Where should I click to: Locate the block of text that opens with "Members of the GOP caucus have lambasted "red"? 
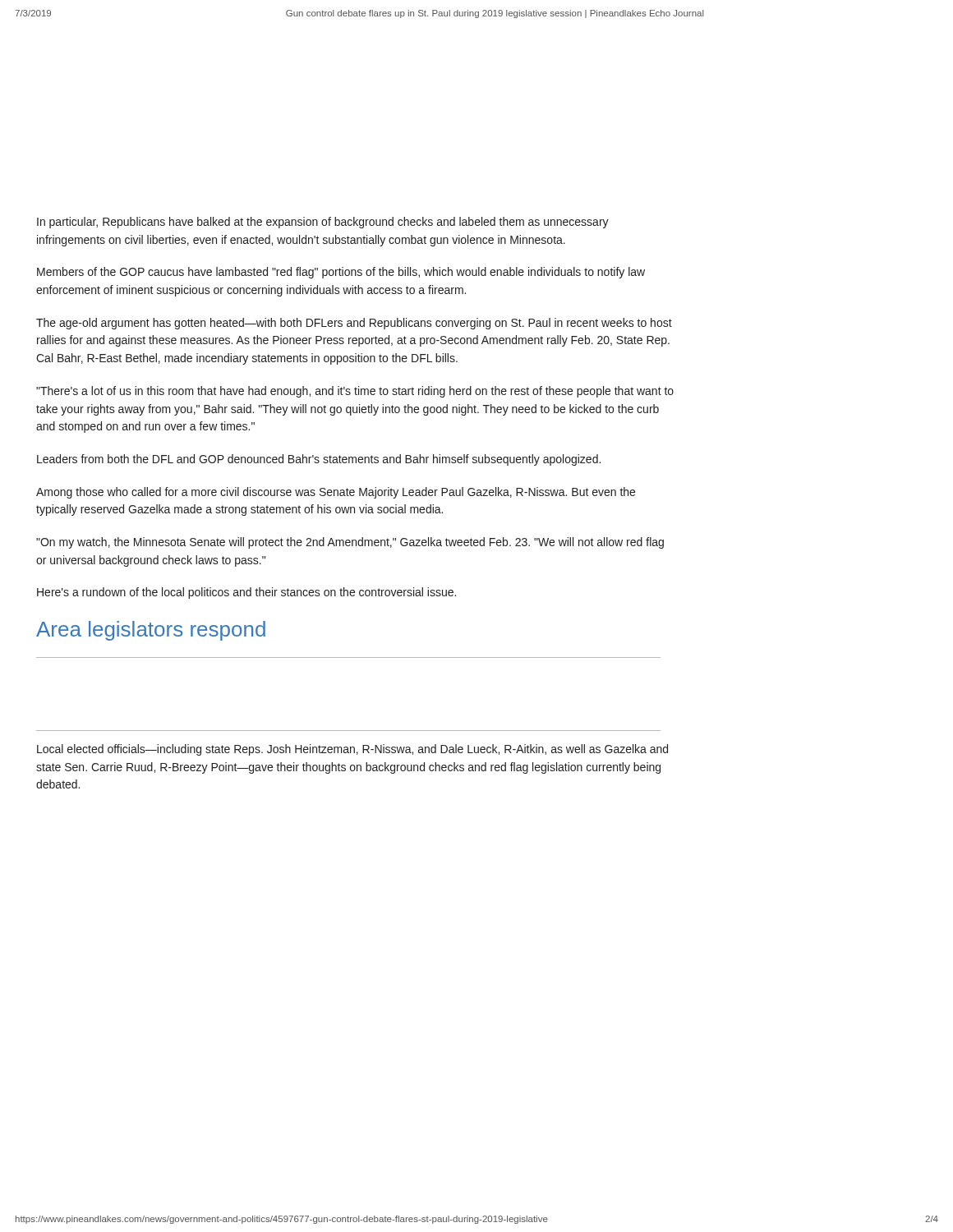(x=341, y=281)
